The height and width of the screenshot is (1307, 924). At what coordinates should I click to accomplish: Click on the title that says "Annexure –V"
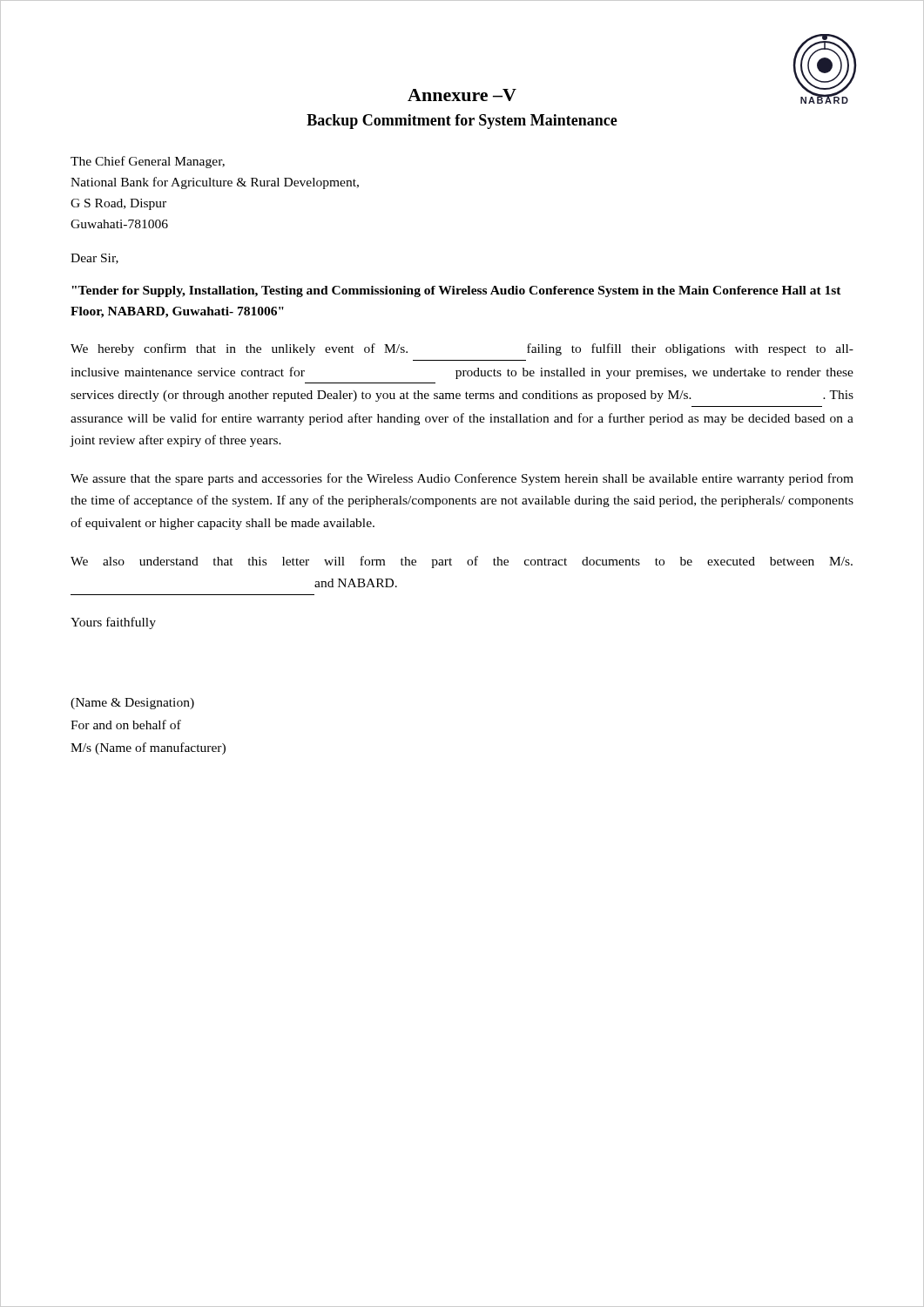click(462, 95)
